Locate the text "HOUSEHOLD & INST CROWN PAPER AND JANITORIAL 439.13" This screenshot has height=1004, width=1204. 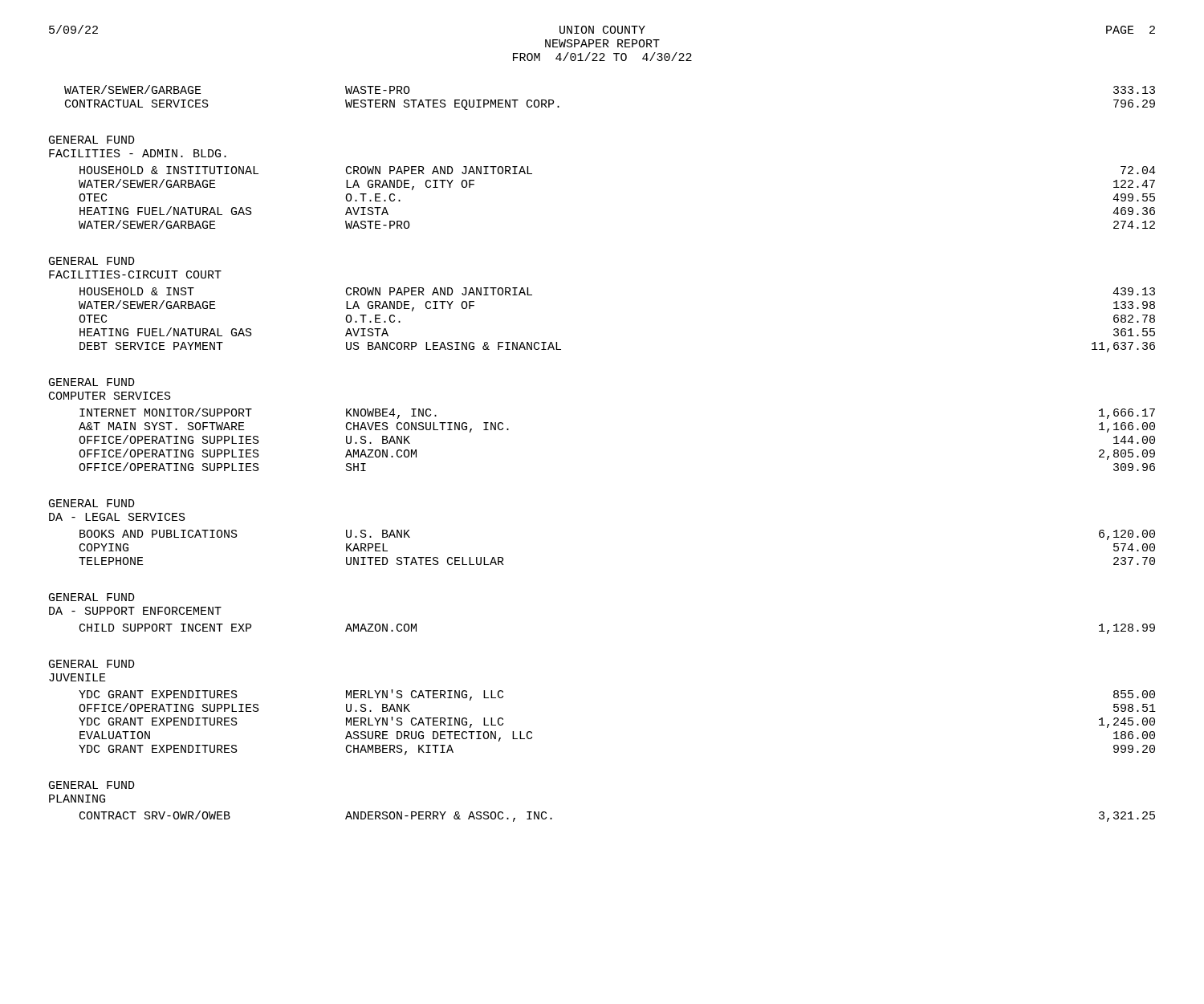click(x=142, y=291)
